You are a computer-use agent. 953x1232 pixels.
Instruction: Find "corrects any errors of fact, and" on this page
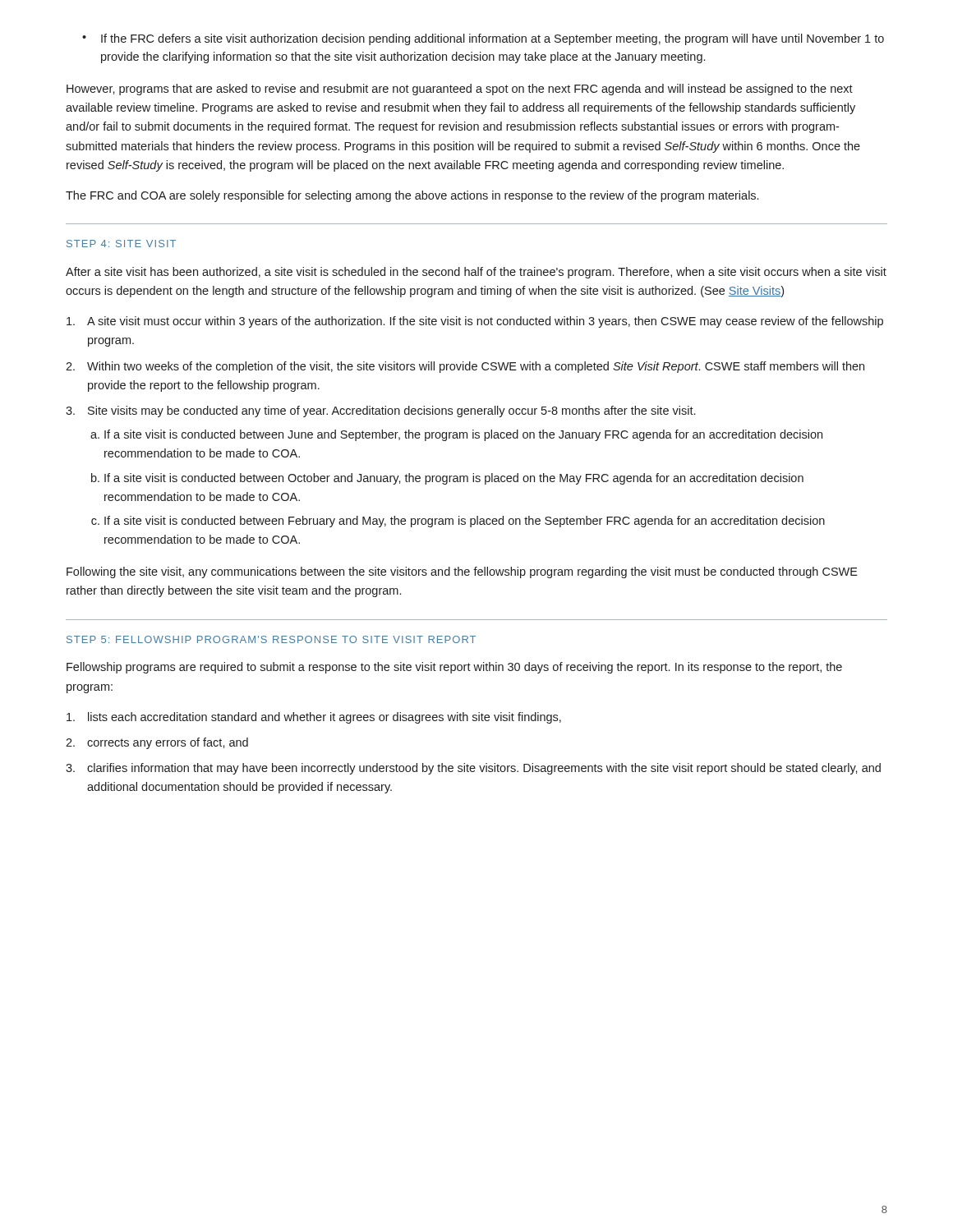coord(168,743)
